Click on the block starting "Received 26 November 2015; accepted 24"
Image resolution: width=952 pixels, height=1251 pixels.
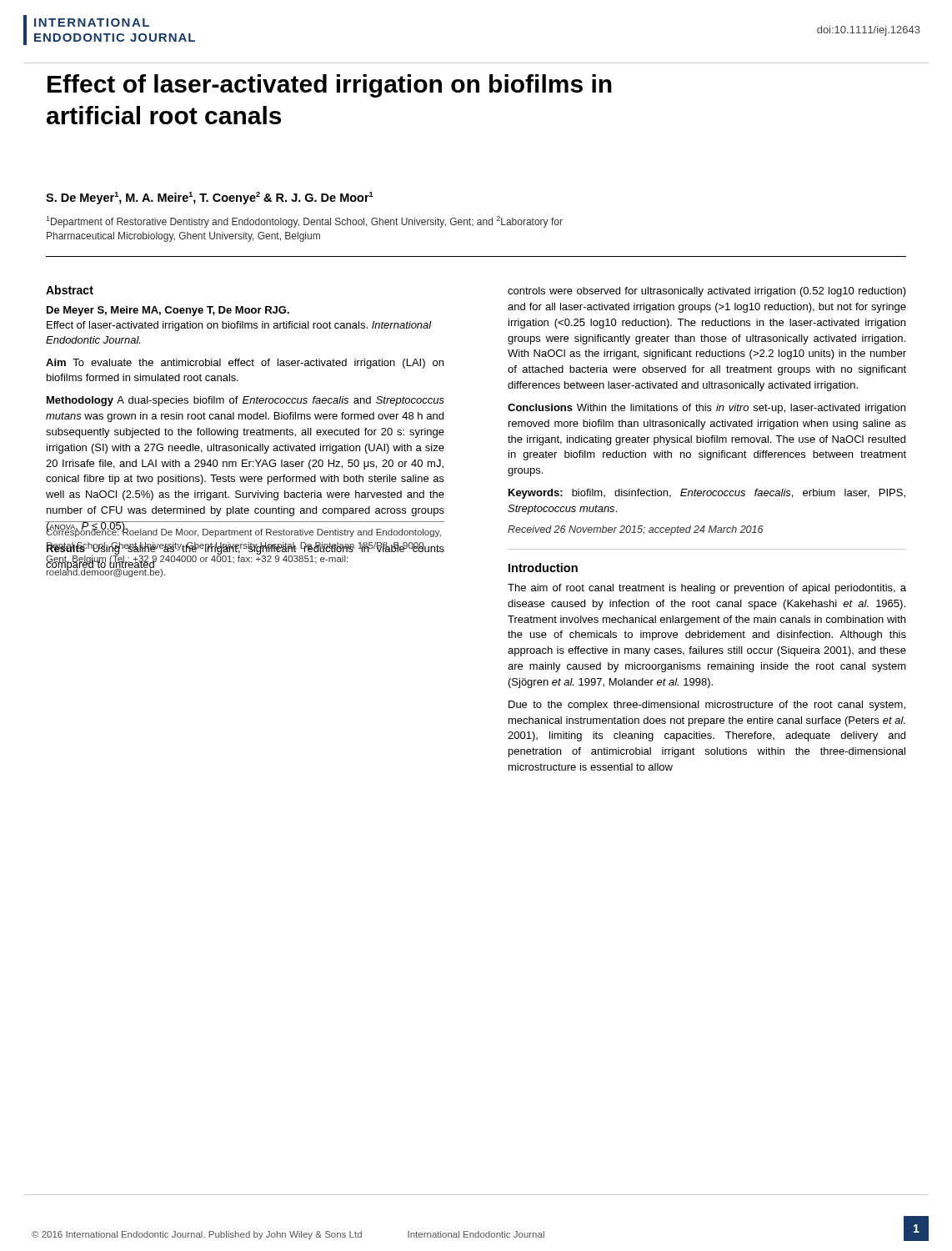point(635,529)
